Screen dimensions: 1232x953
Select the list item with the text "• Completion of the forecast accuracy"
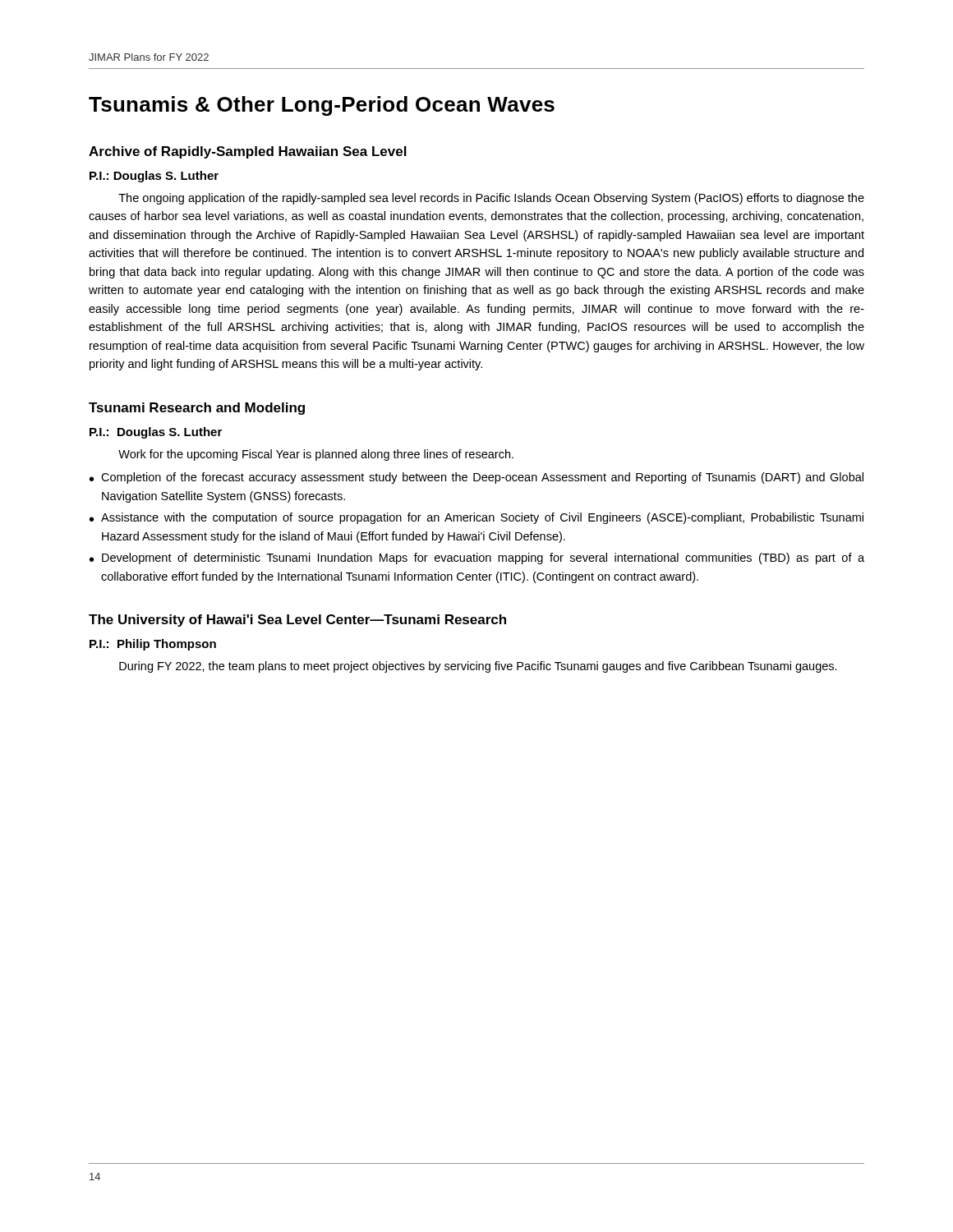pyautogui.click(x=476, y=487)
